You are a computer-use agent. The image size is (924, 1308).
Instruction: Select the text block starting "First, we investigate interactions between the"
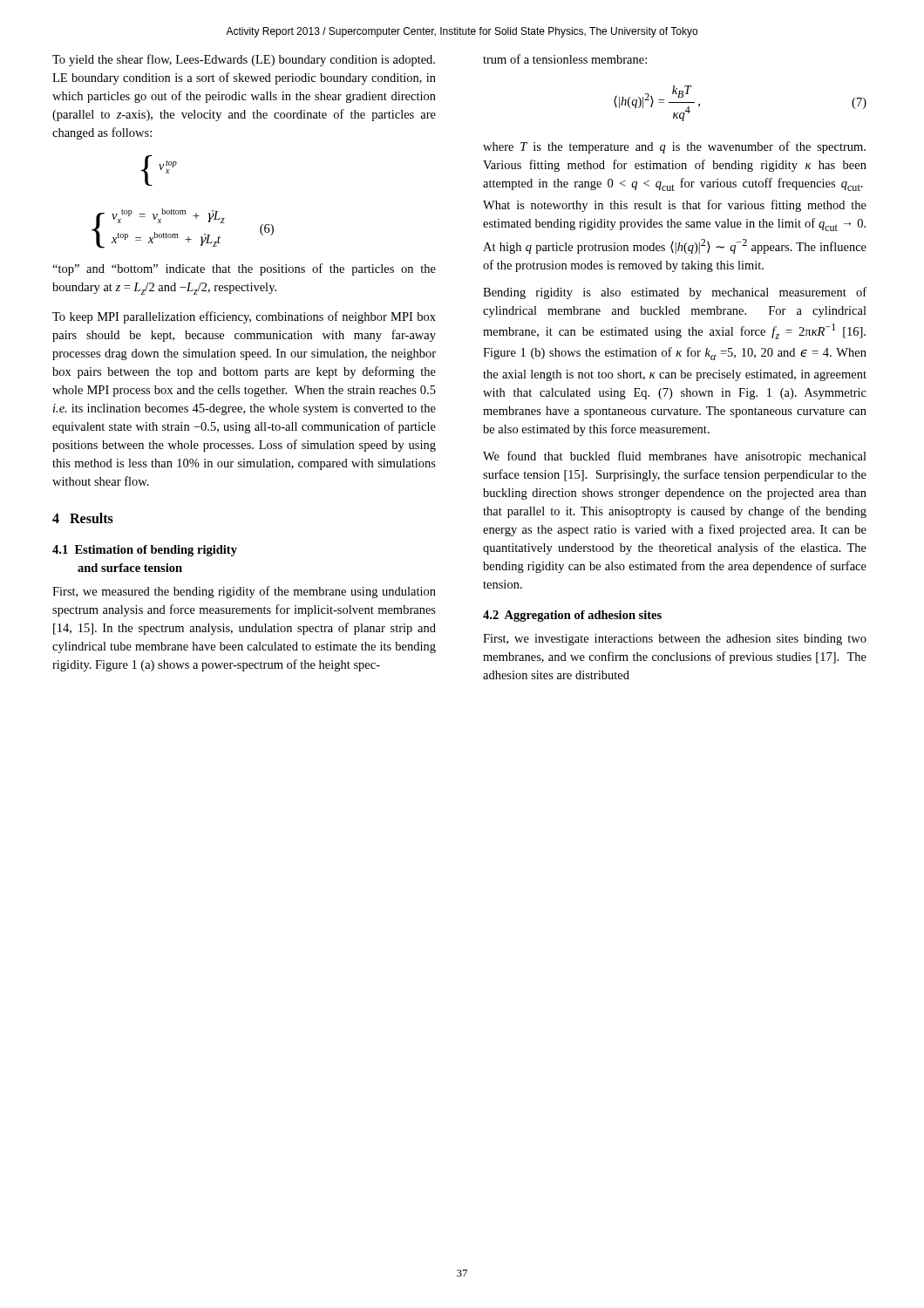click(x=675, y=656)
